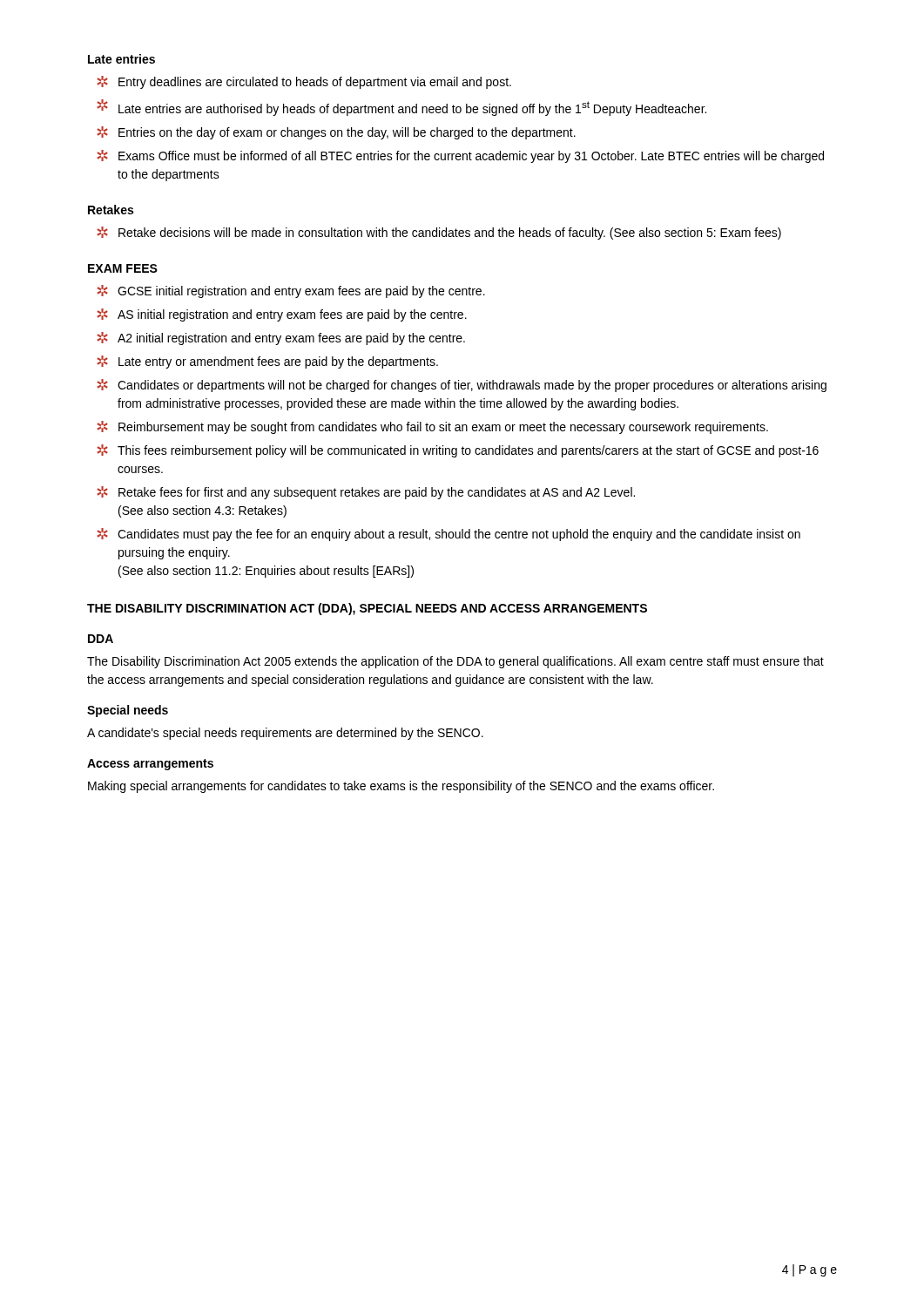
Task: Click on the block starting "✲ Exams Office must"
Action: (466, 165)
